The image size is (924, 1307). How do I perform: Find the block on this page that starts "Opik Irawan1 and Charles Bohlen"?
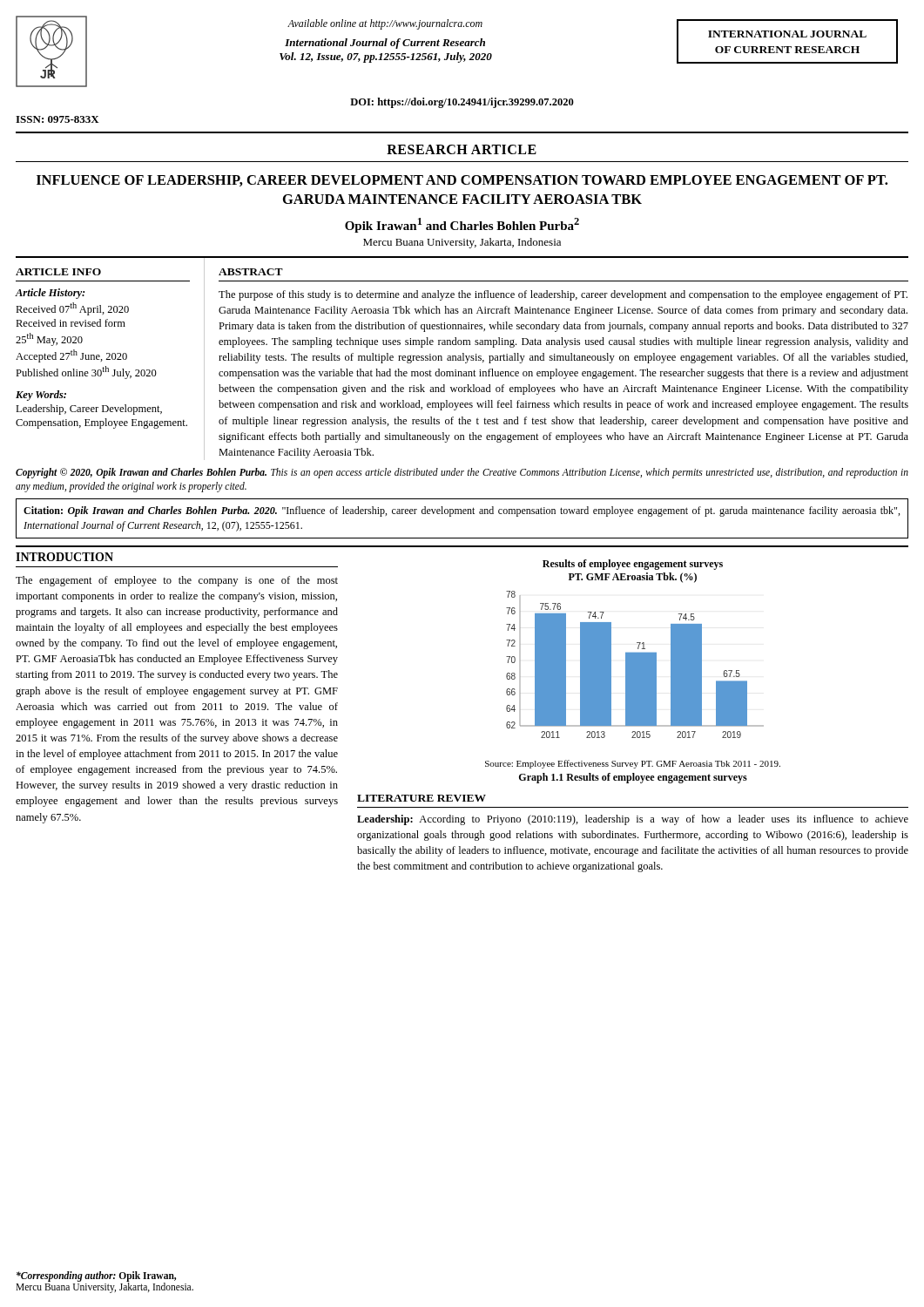coord(462,224)
